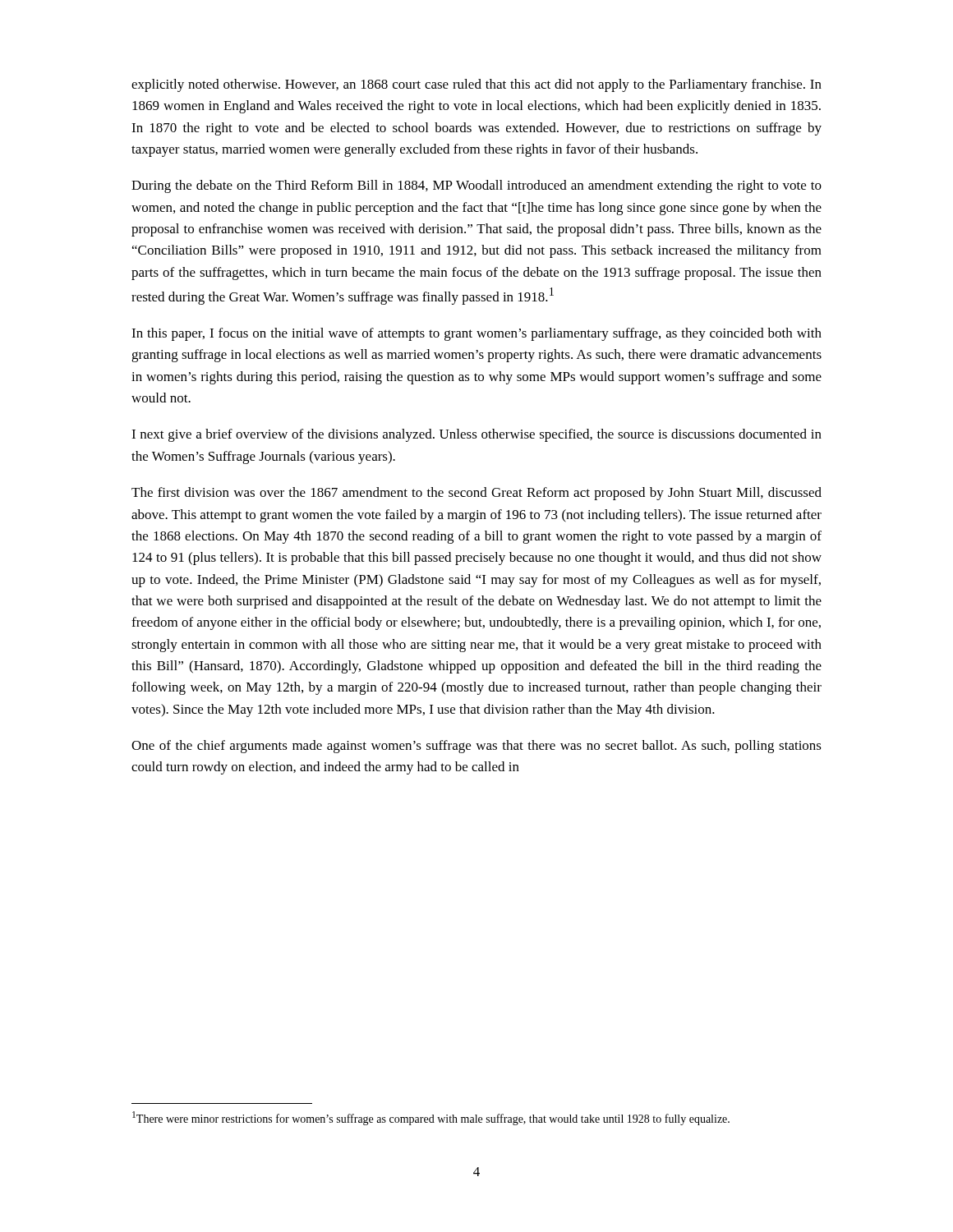Click the passage that begins "explicitly noted otherwise."
Screen dimensions: 1232x953
coord(476,117)
